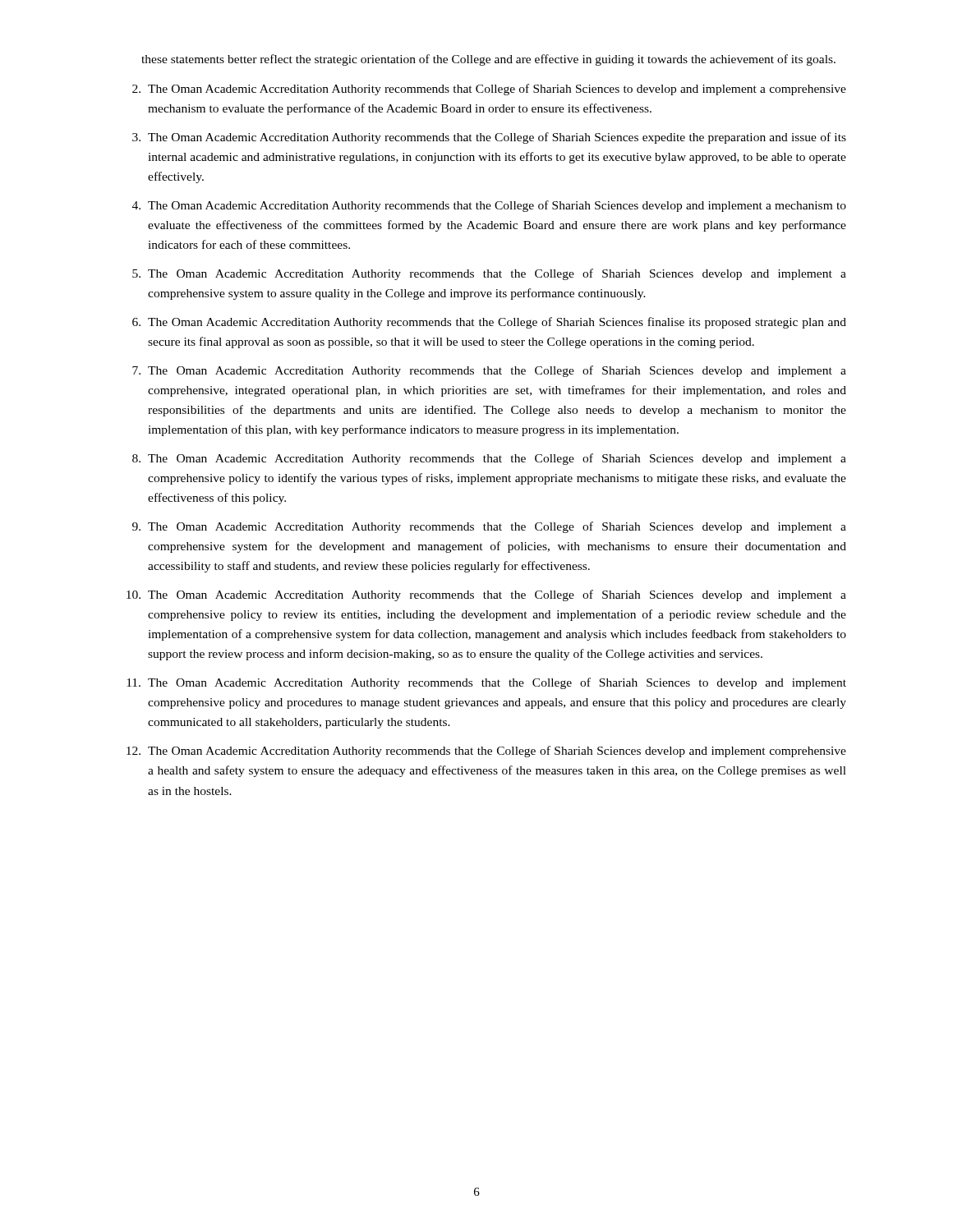Where is the passage that starts "7. The Oman"?

point(476,400)
